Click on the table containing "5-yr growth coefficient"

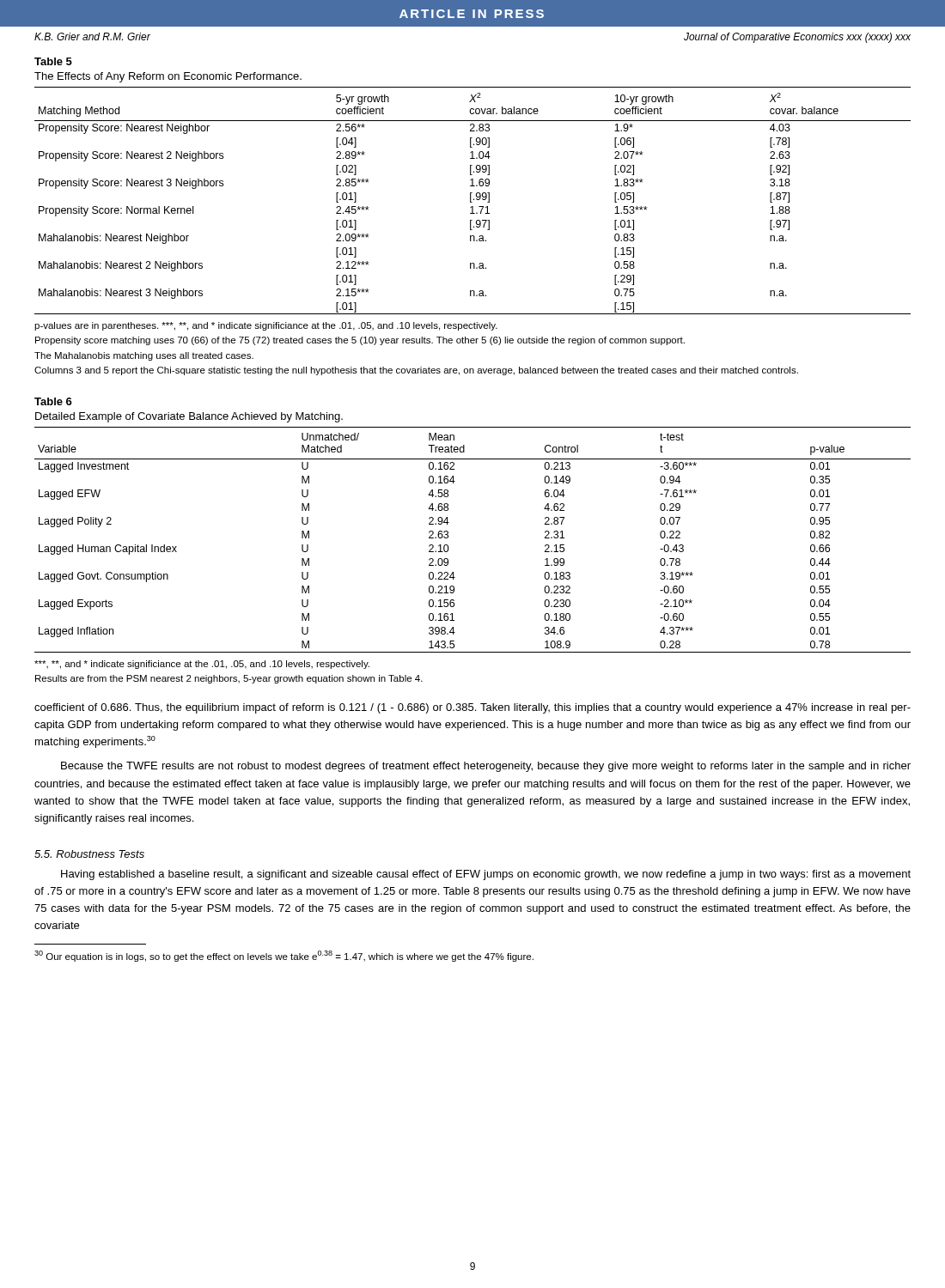472,201
